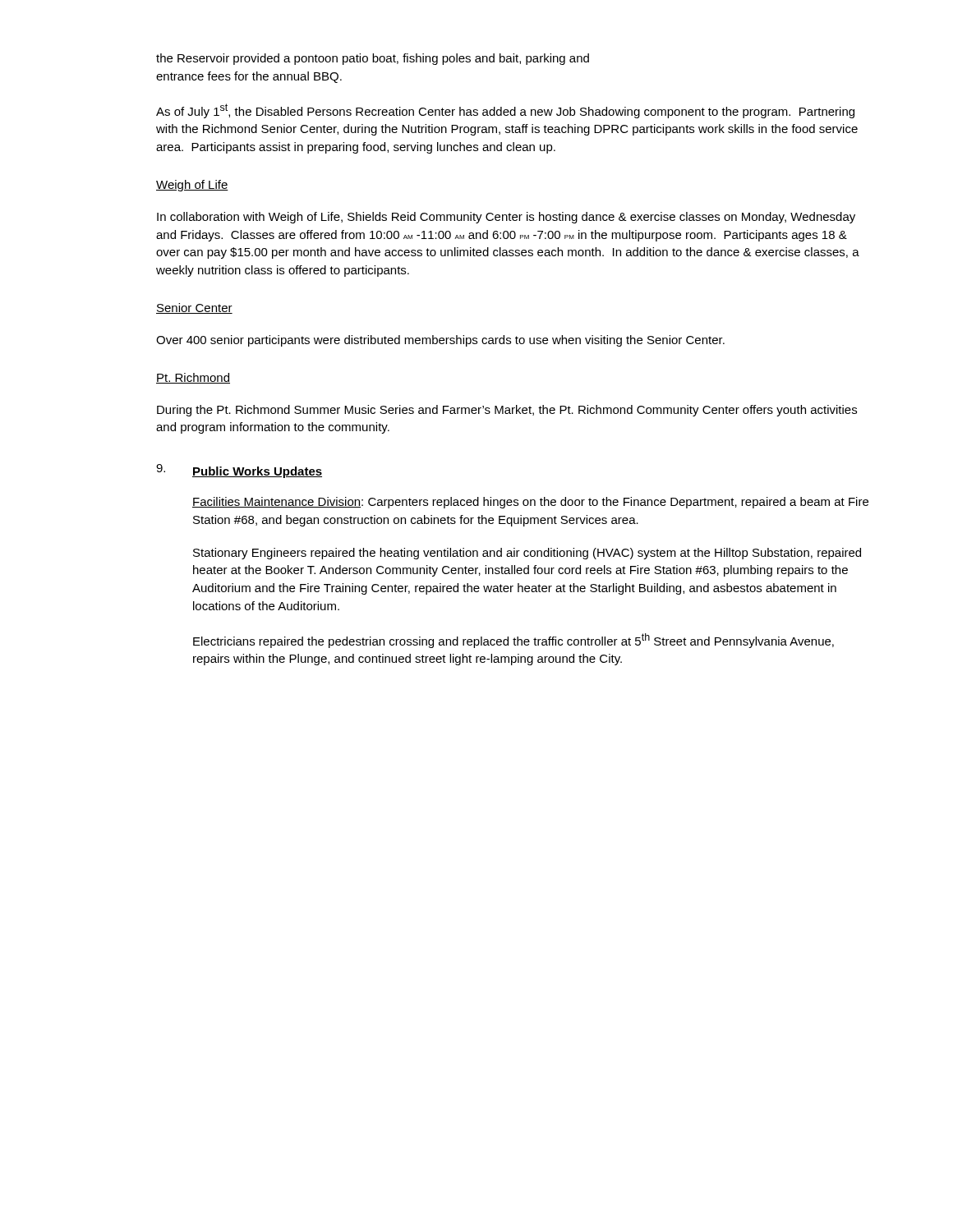Find the block on this page that starts "In collaboration with Weigh of"
Screen dimensions: 1232x953
tap(508, 243)
